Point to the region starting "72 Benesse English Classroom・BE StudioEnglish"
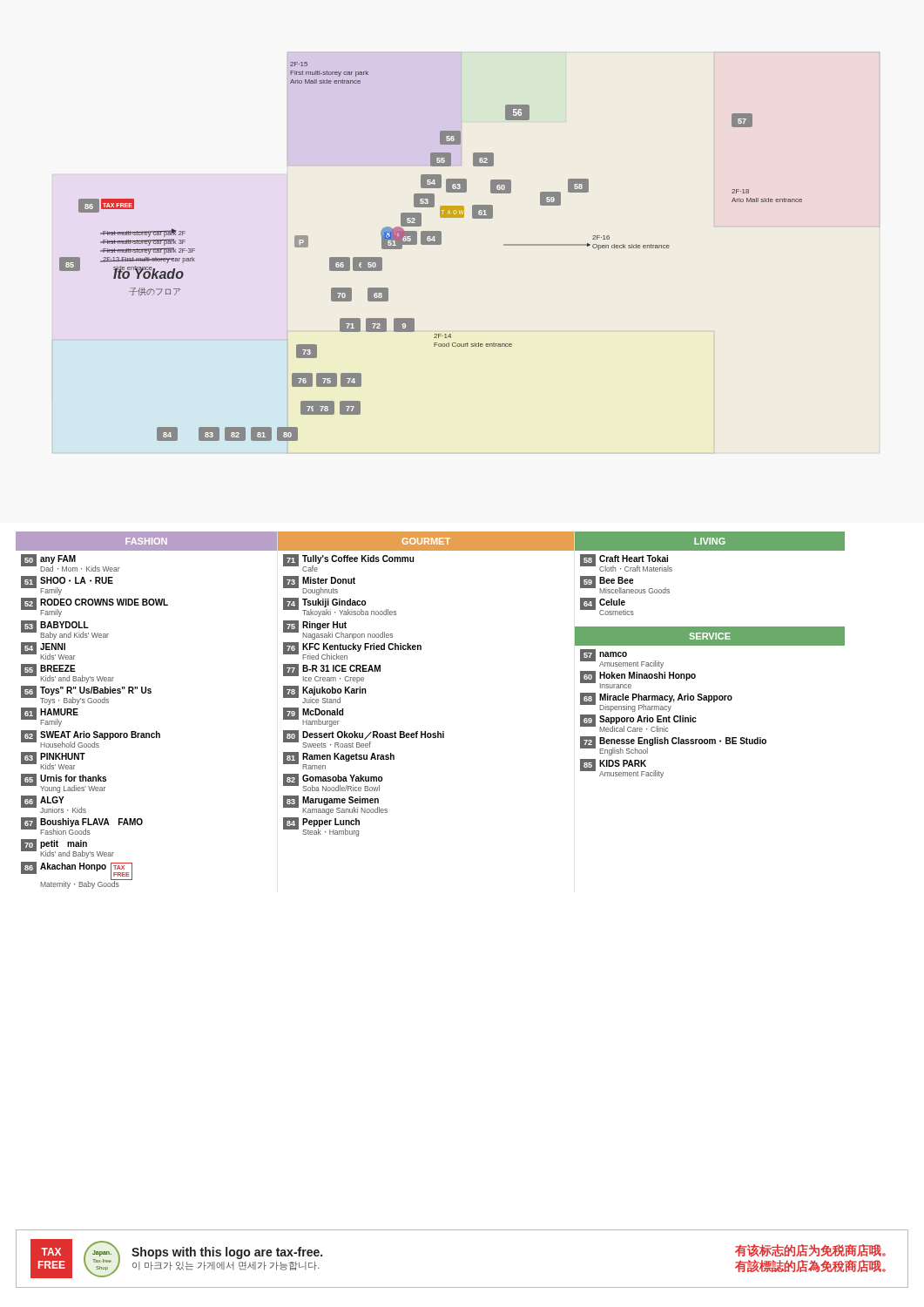 click(673, 746)
